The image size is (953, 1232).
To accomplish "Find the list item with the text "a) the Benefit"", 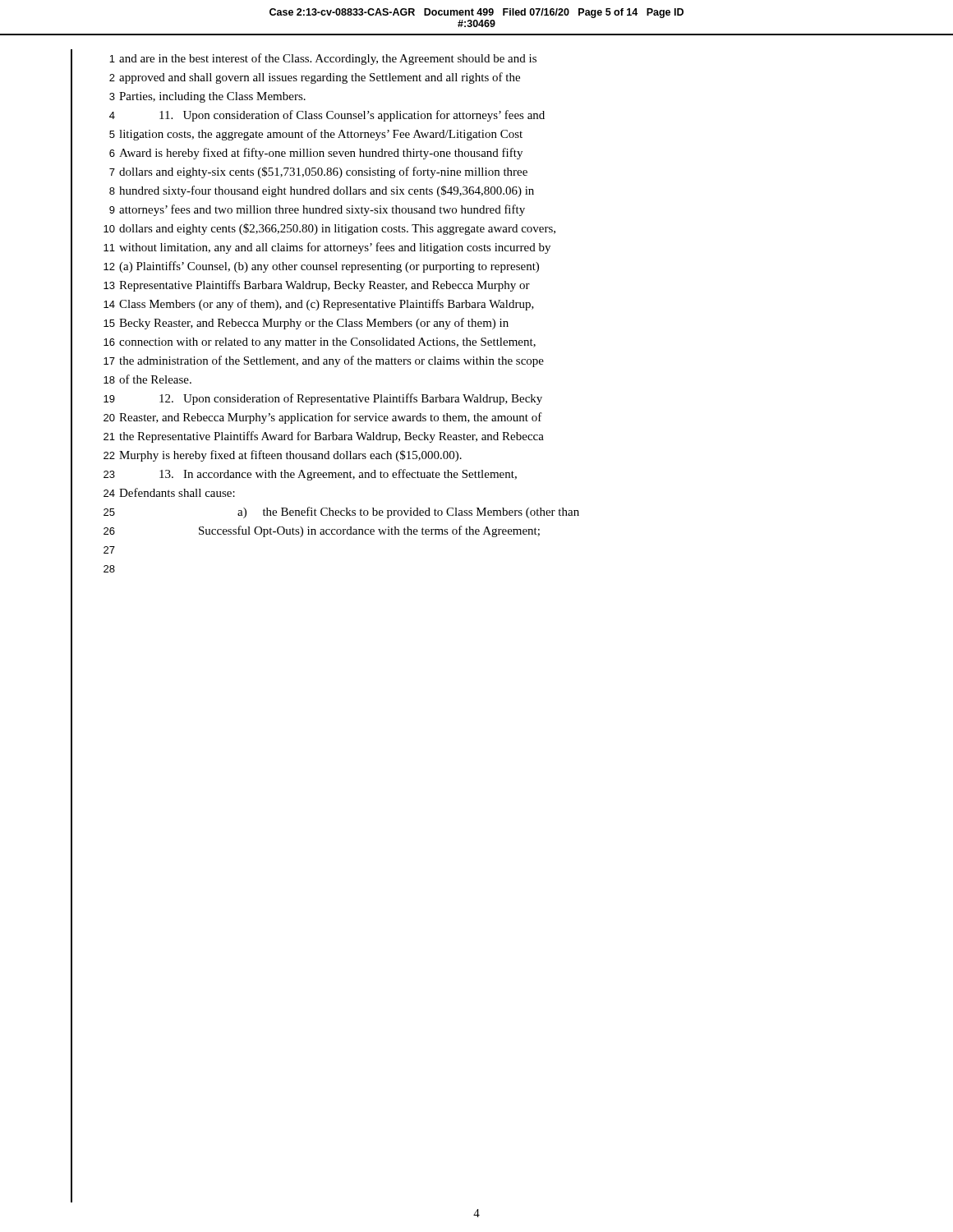I will click(x=559, y=522).
